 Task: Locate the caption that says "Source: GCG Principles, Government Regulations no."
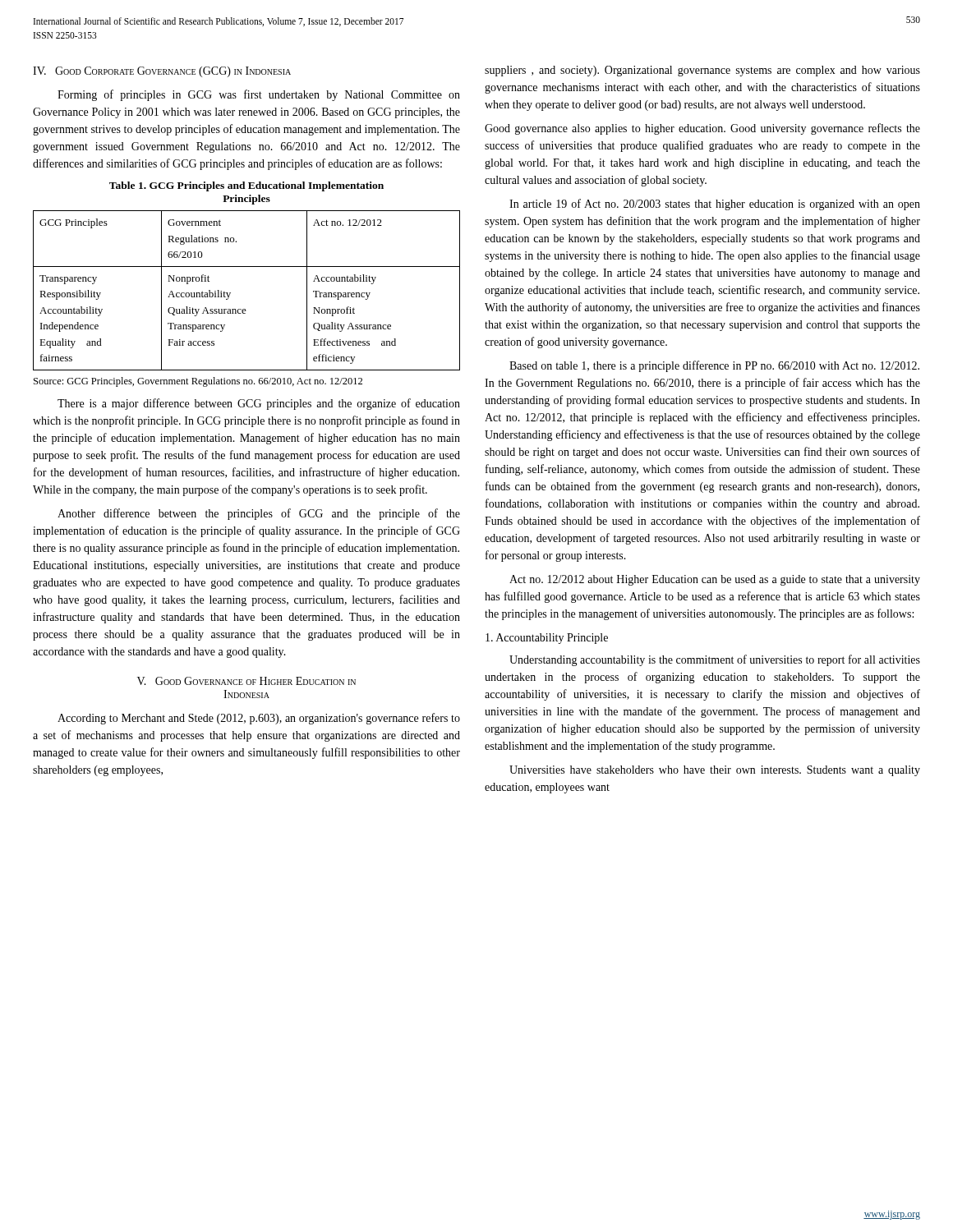coord(246,381)
